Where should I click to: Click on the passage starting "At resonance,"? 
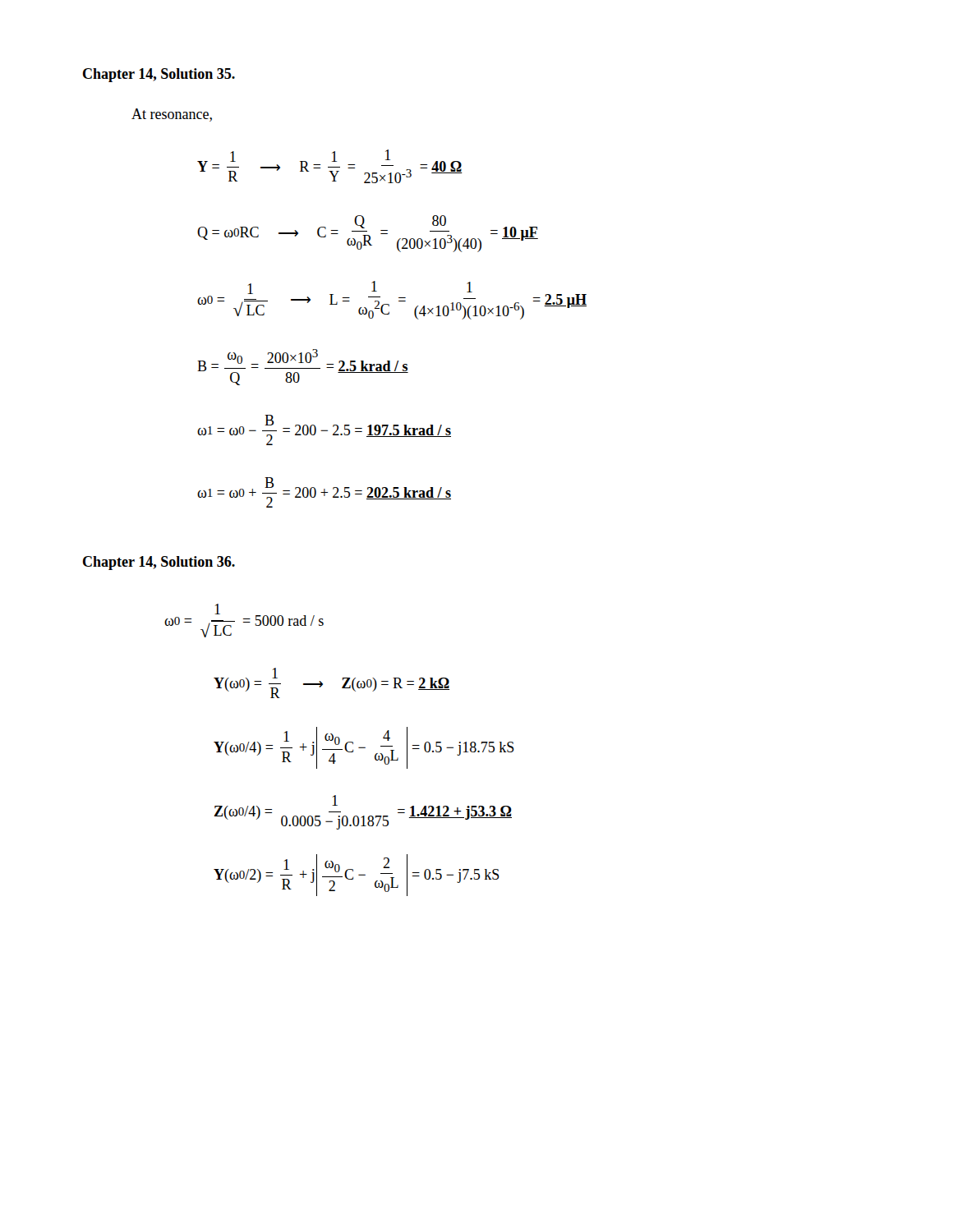point(172,114)
